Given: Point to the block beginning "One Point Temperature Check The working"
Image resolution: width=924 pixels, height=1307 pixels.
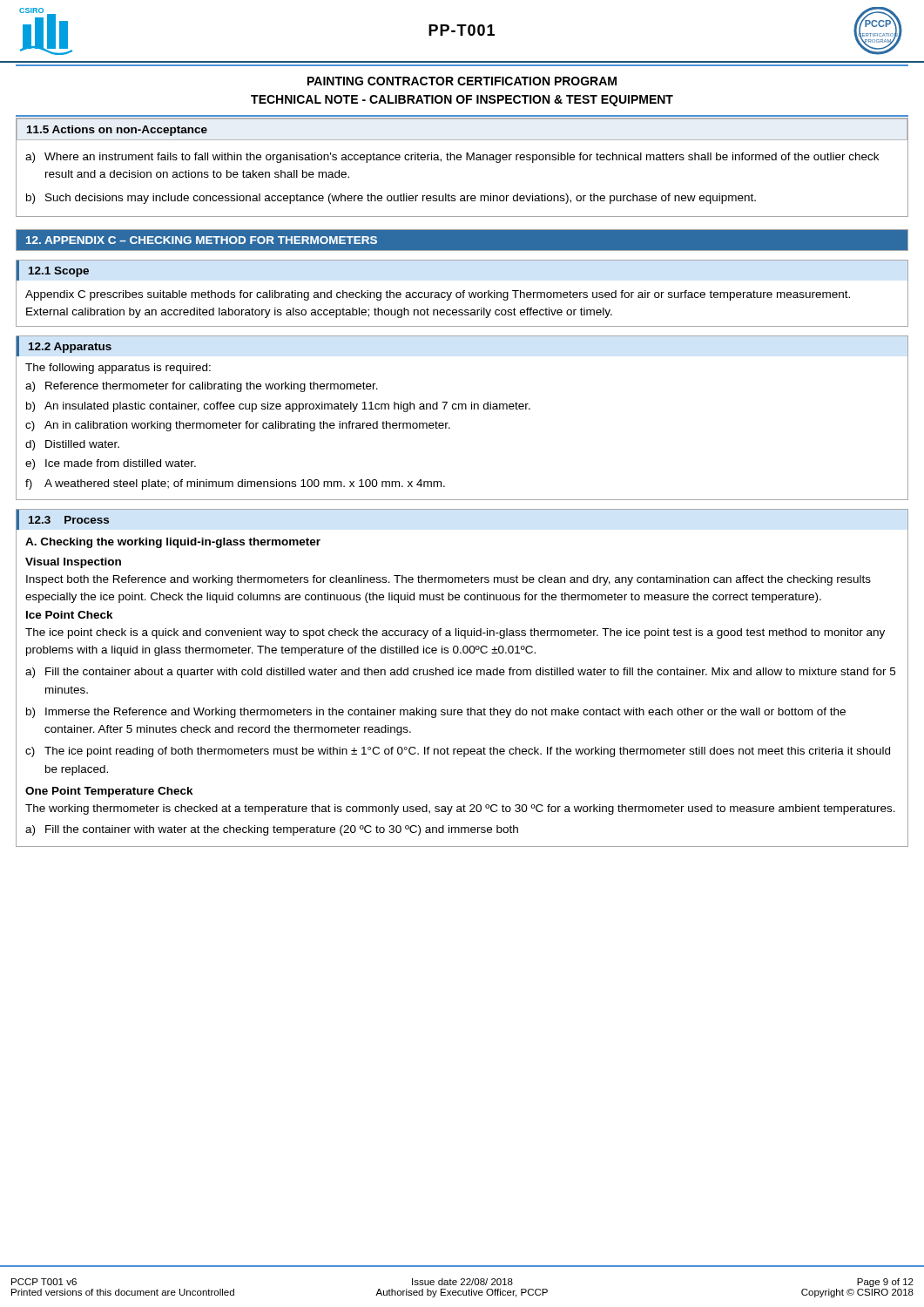Looking at the screenshot, I should (x=460, y=799).
